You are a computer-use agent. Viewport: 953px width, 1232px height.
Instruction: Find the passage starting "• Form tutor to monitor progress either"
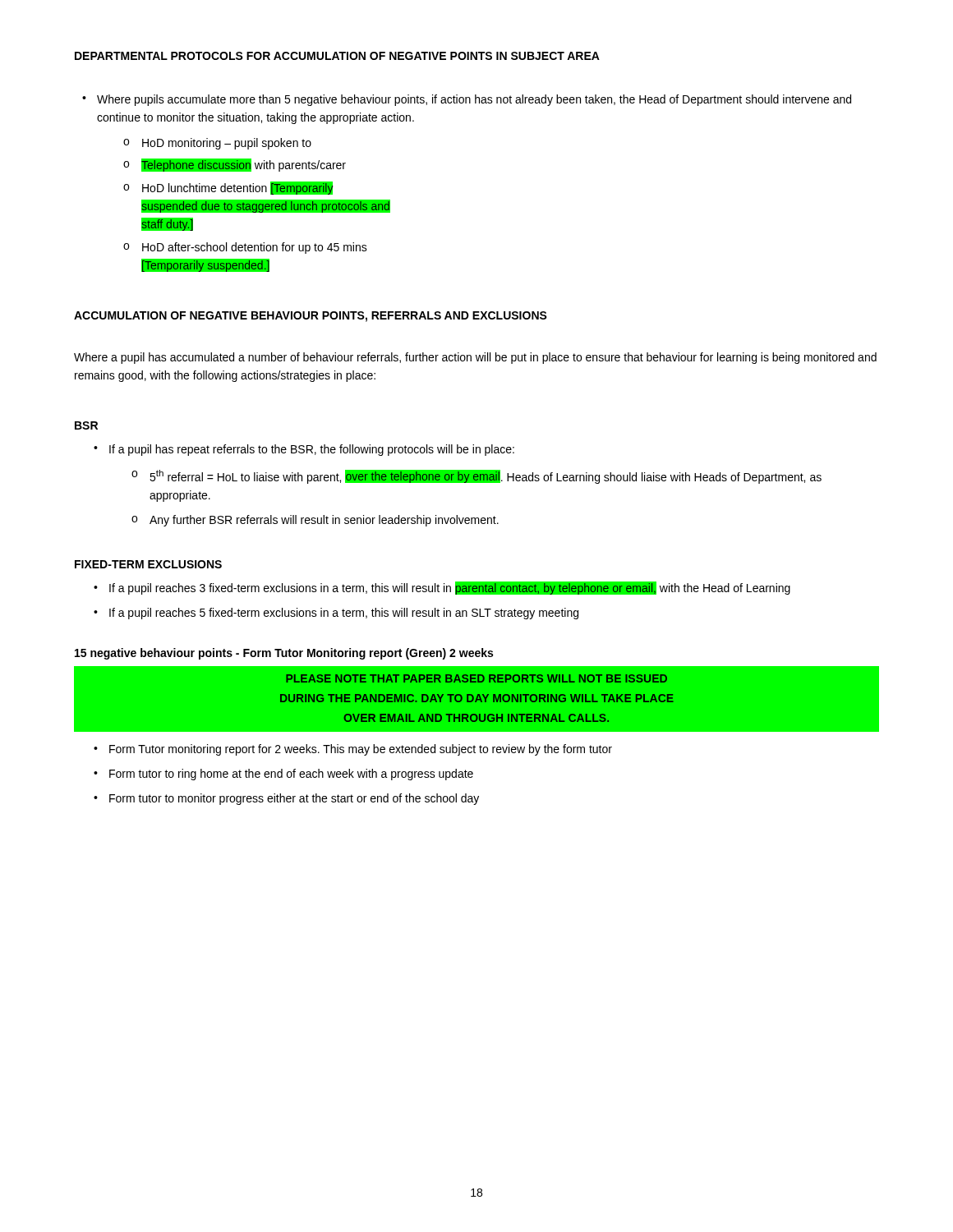286,799
